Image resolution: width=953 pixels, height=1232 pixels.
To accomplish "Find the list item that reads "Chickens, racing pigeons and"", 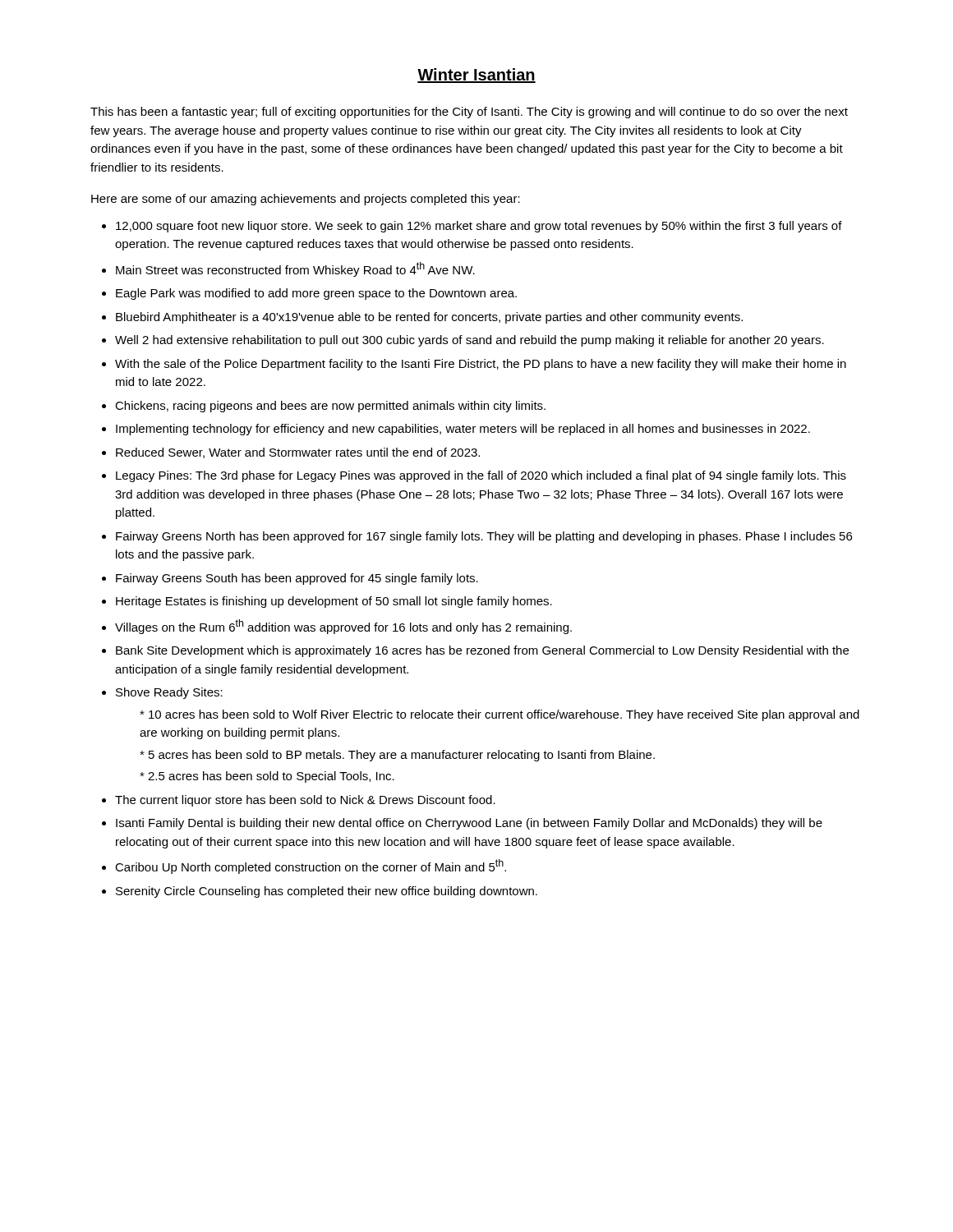I will click(331, 405).
